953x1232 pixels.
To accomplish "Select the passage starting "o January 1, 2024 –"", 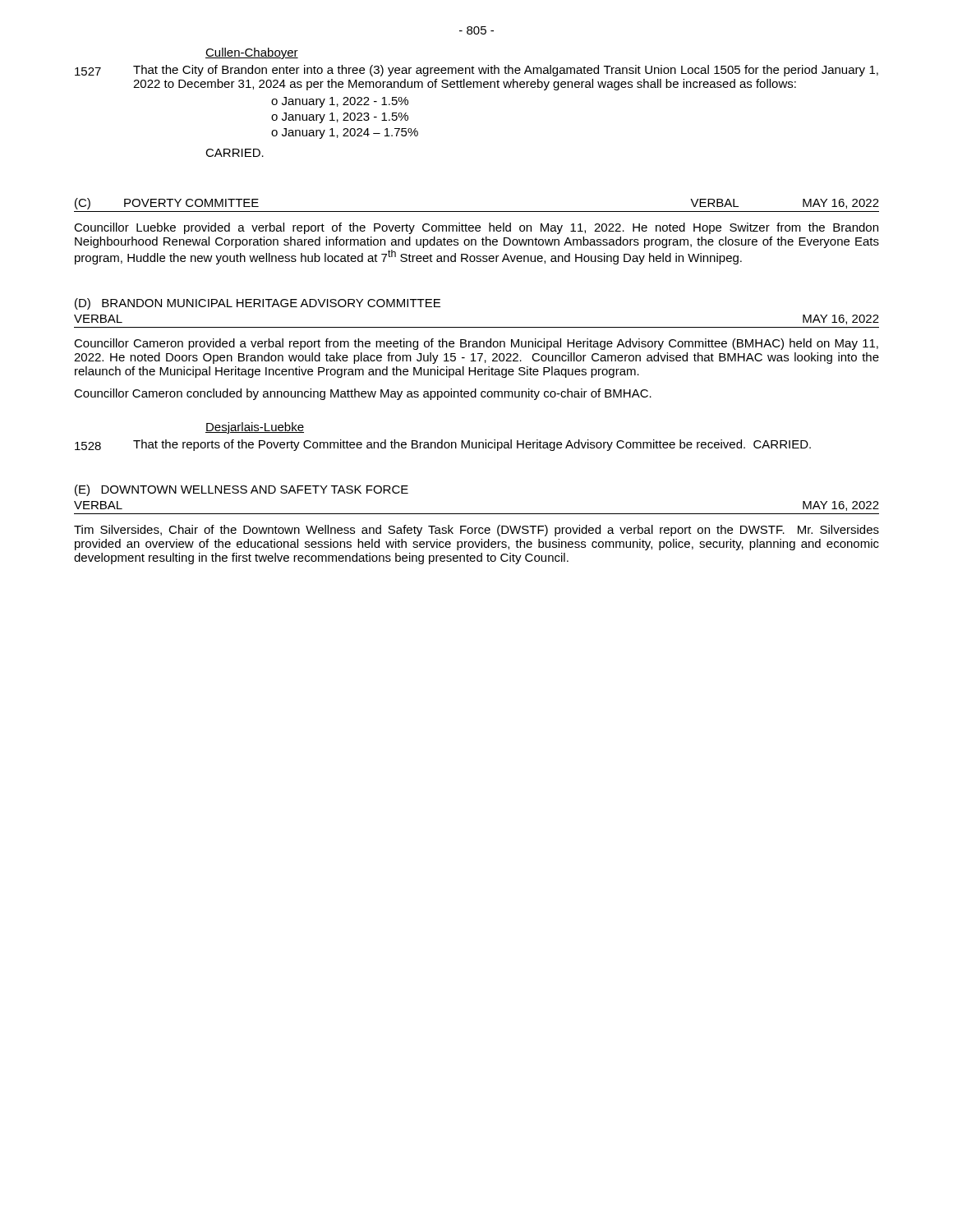I will tap(345, 132).
